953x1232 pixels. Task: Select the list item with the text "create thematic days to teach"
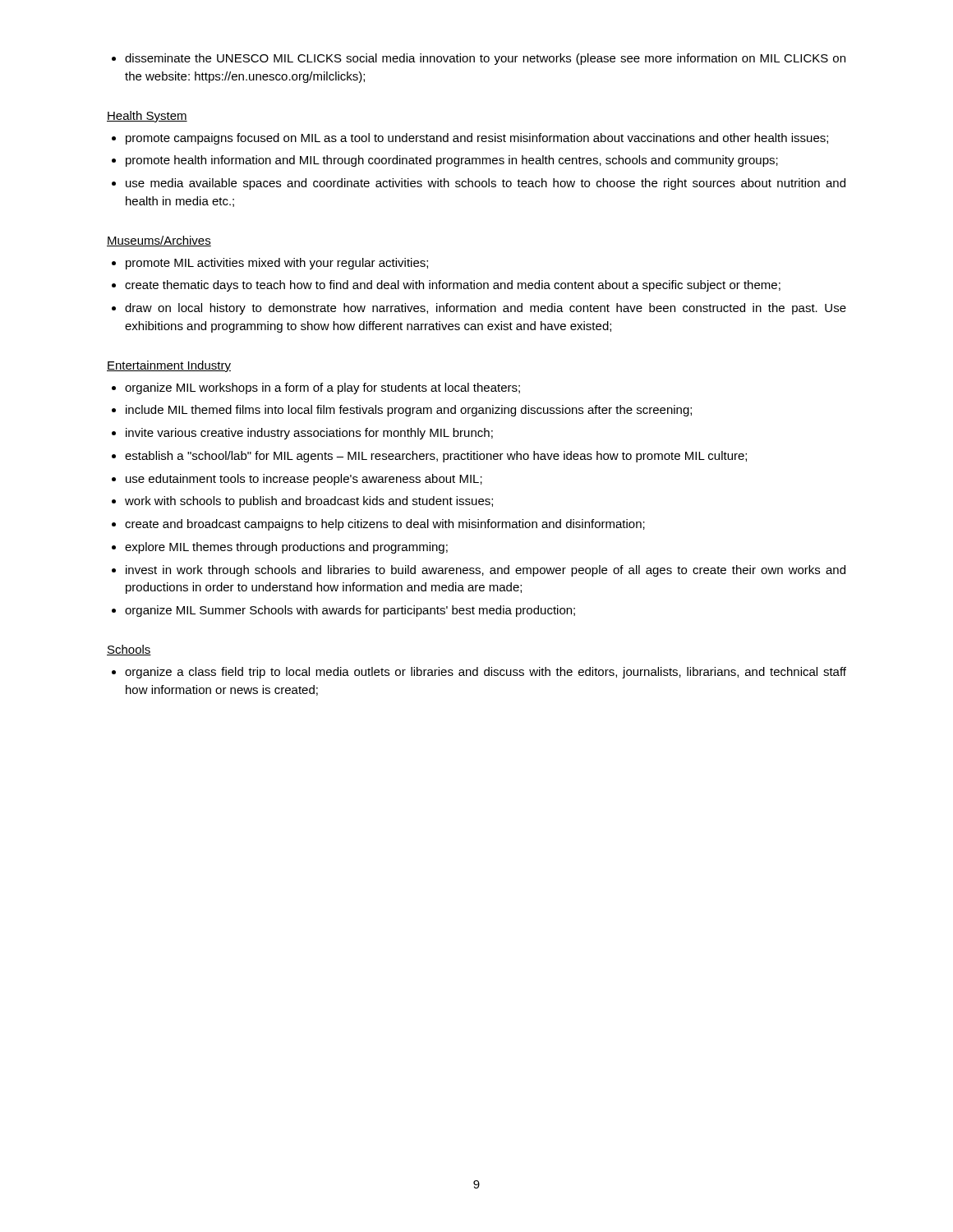(486, 285)
